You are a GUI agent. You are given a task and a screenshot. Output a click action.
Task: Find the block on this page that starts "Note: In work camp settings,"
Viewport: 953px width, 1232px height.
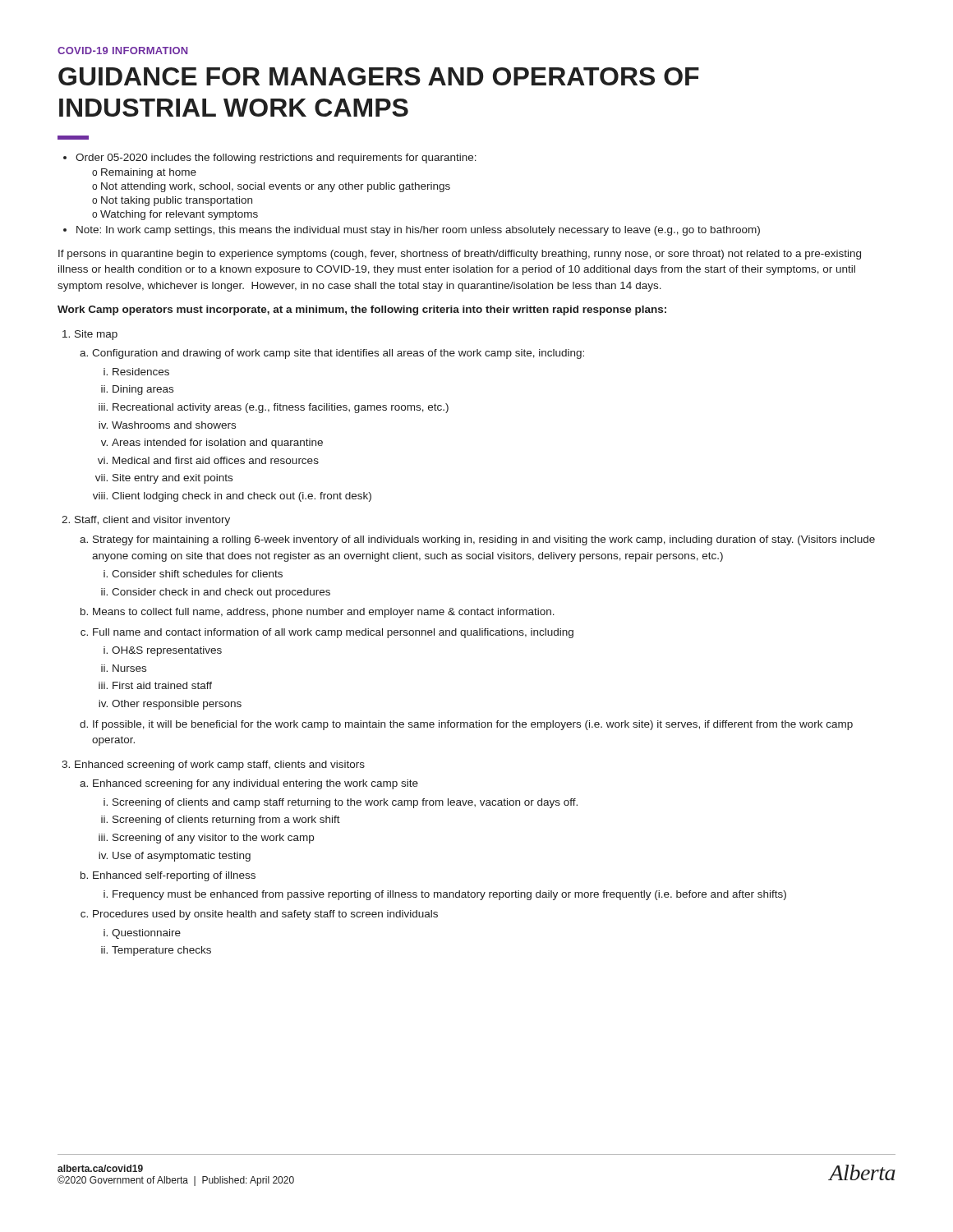click(476, 229)
